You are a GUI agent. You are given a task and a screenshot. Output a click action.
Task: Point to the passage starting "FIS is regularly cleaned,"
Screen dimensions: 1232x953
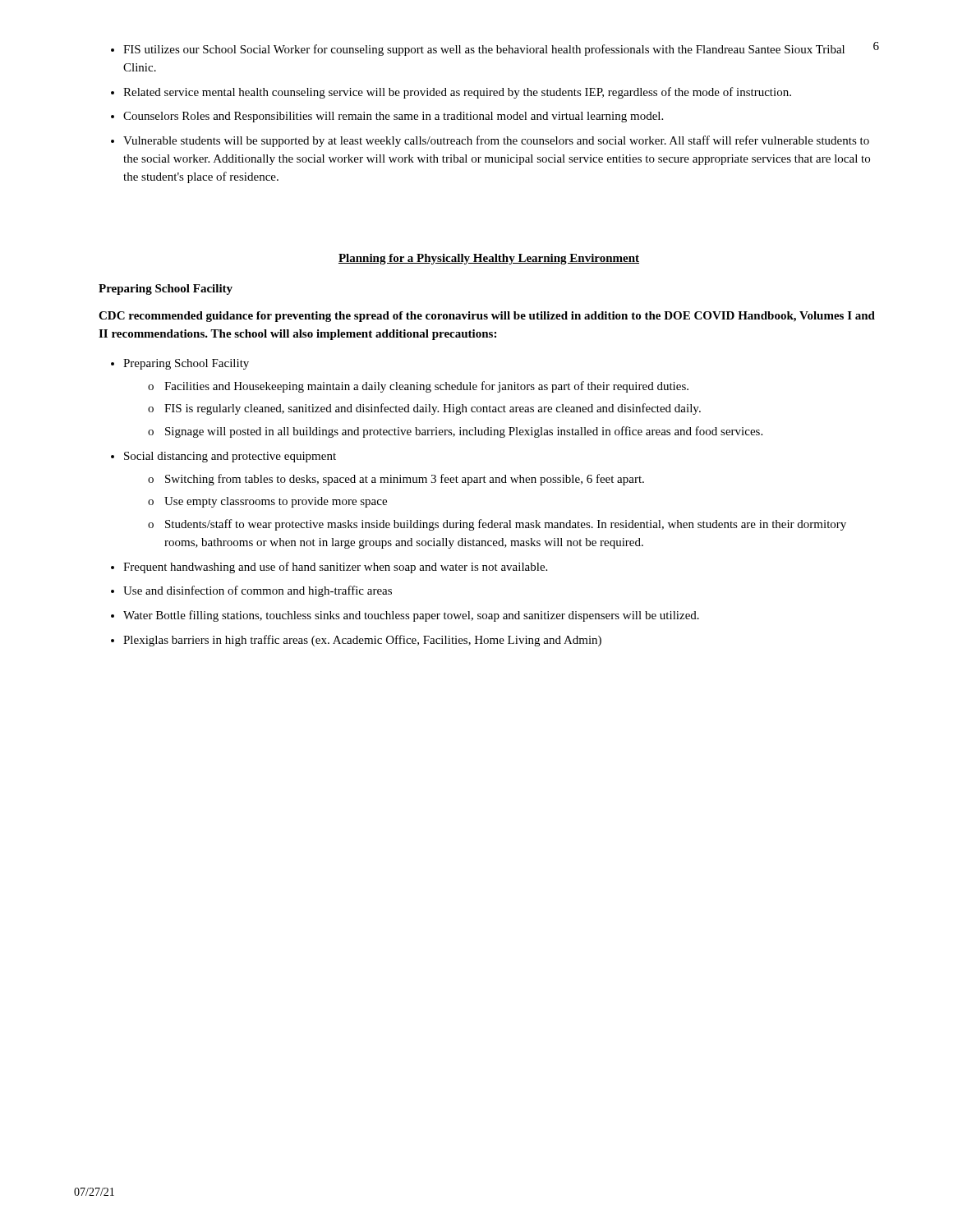pyautogui.click(x=433, y=408)
